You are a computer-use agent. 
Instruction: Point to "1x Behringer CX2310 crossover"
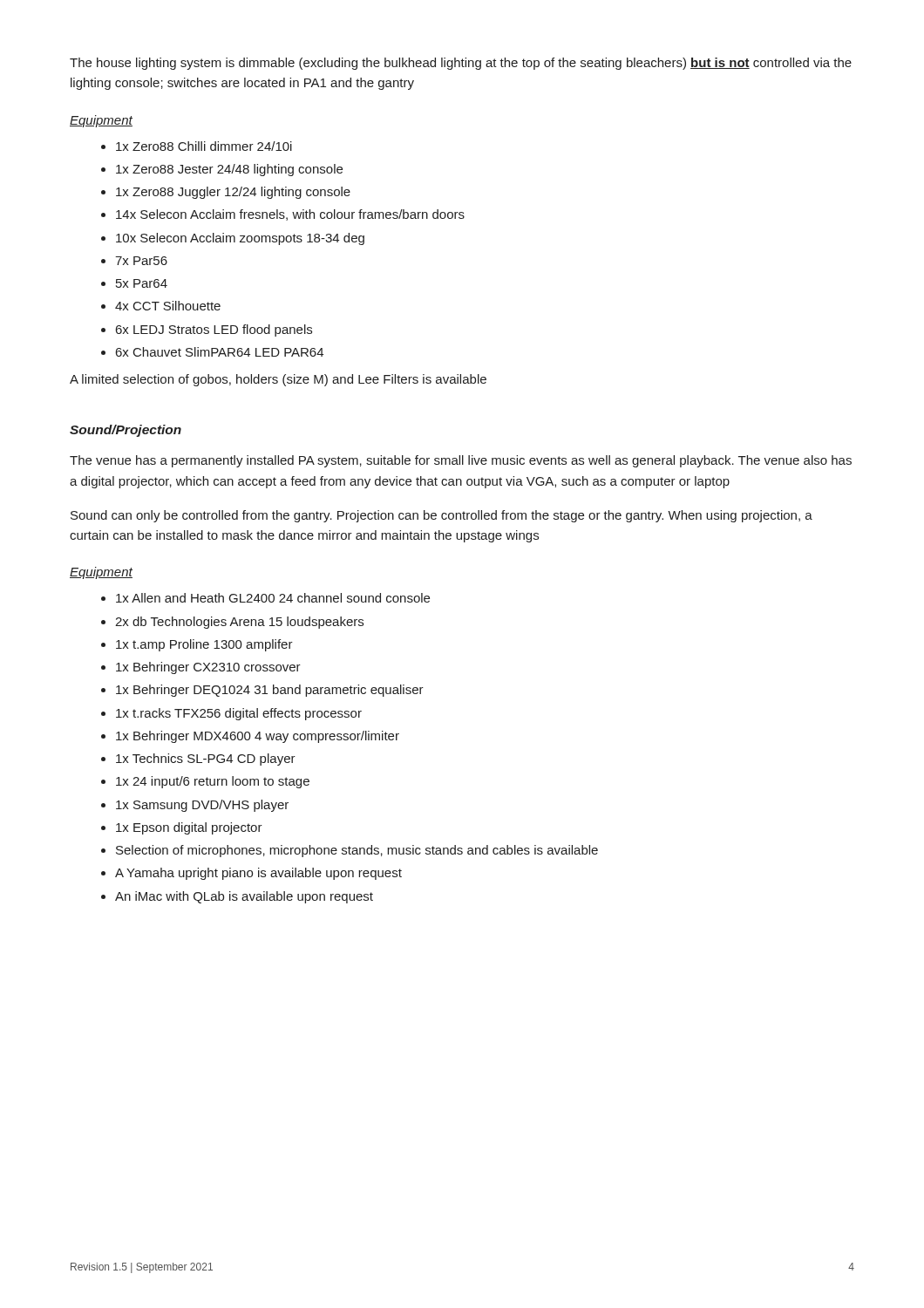[208, 667]
